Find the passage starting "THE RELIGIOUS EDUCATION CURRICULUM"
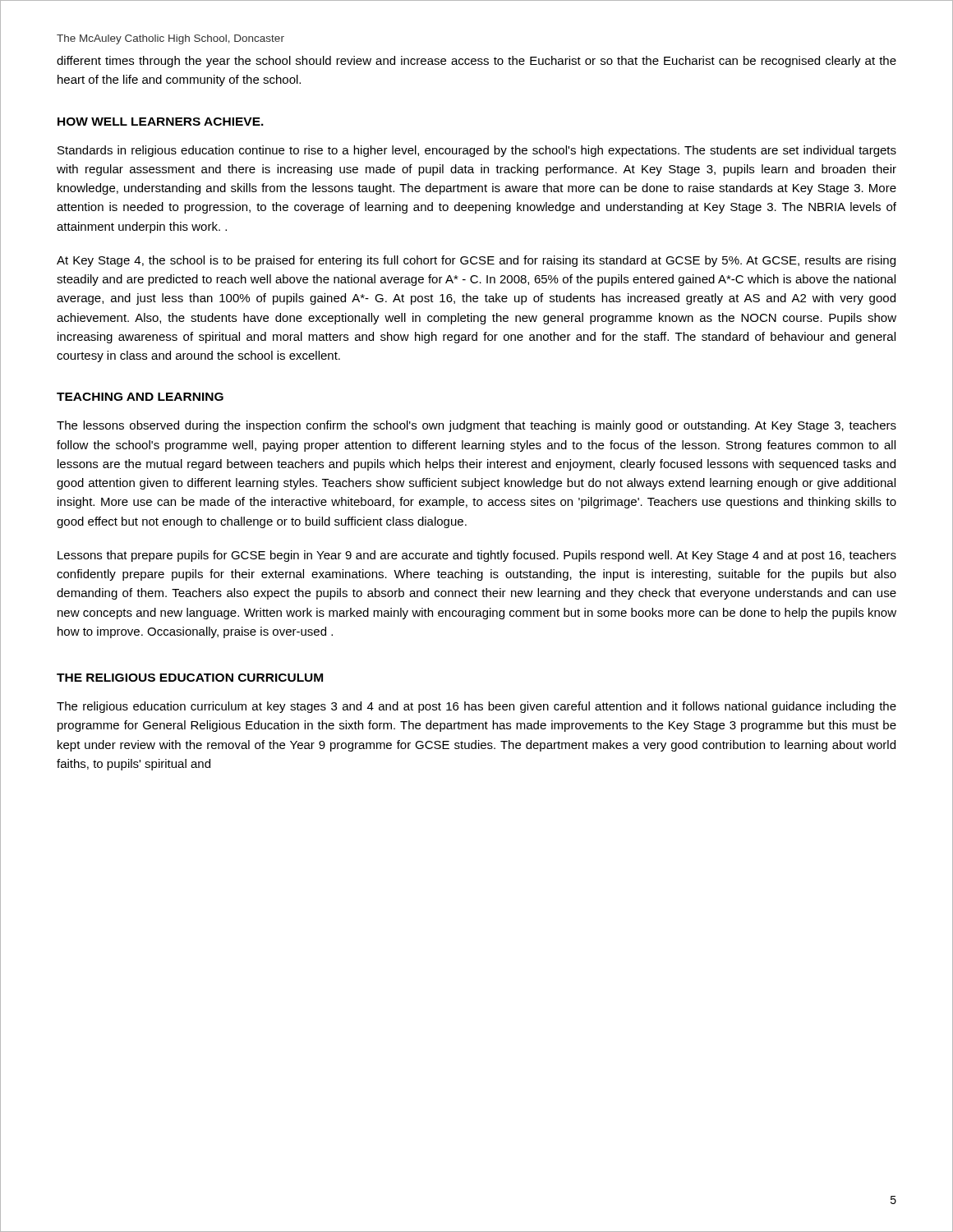Screen dimensions: 1232x953 coord(190,677)
